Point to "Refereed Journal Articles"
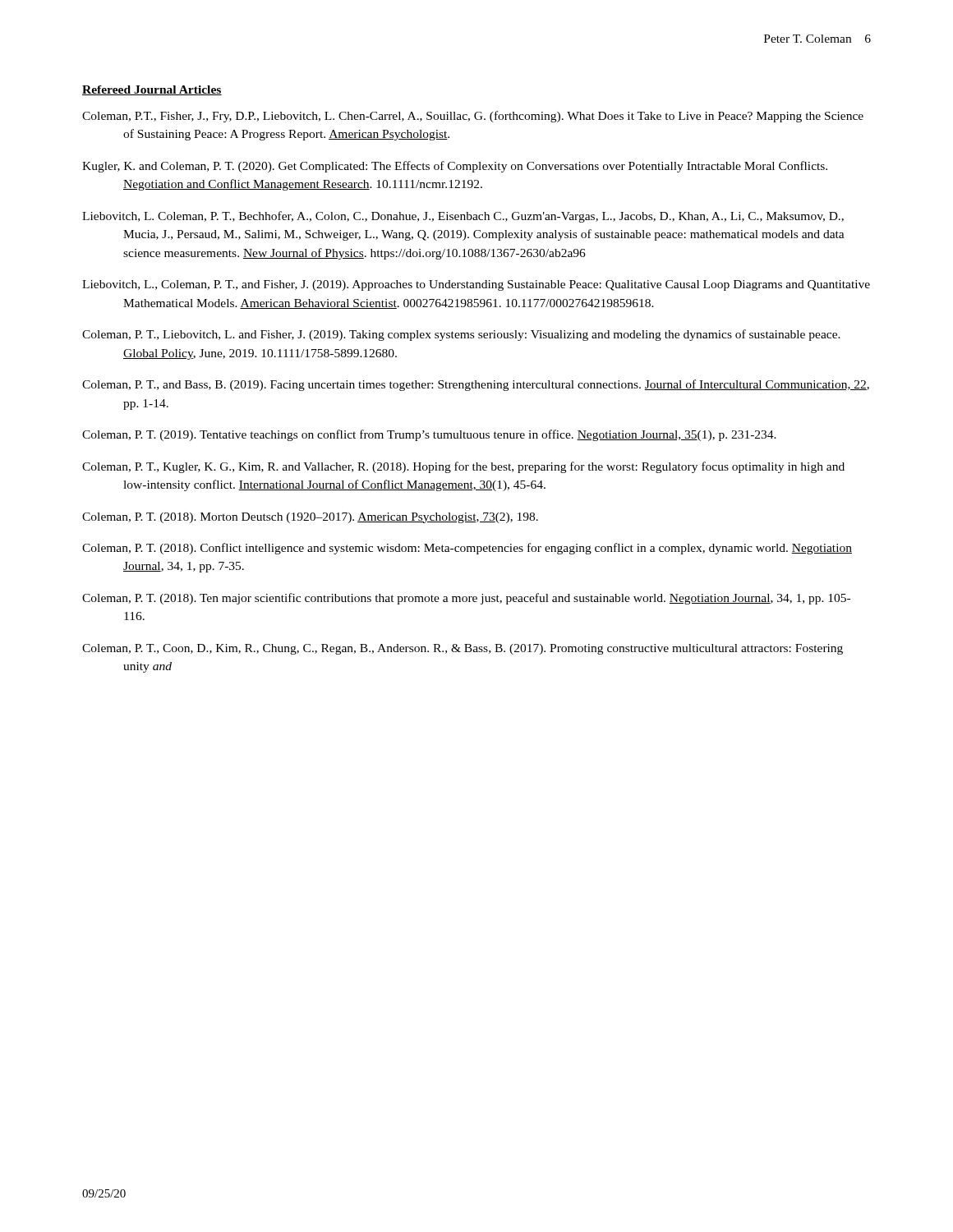This screenshot has width=953, height=1232. click(x=152, y=89)
